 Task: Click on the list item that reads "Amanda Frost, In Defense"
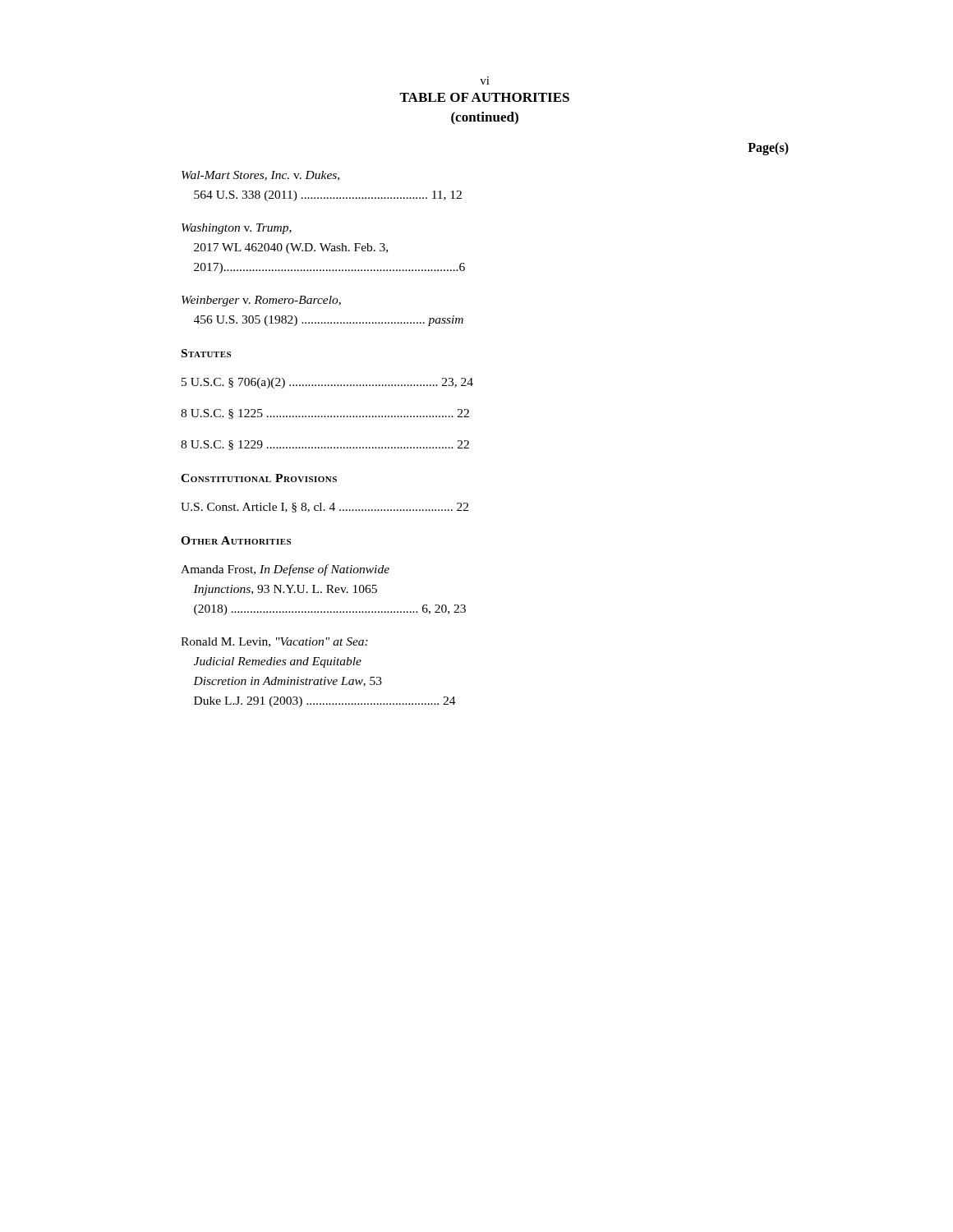323,588
